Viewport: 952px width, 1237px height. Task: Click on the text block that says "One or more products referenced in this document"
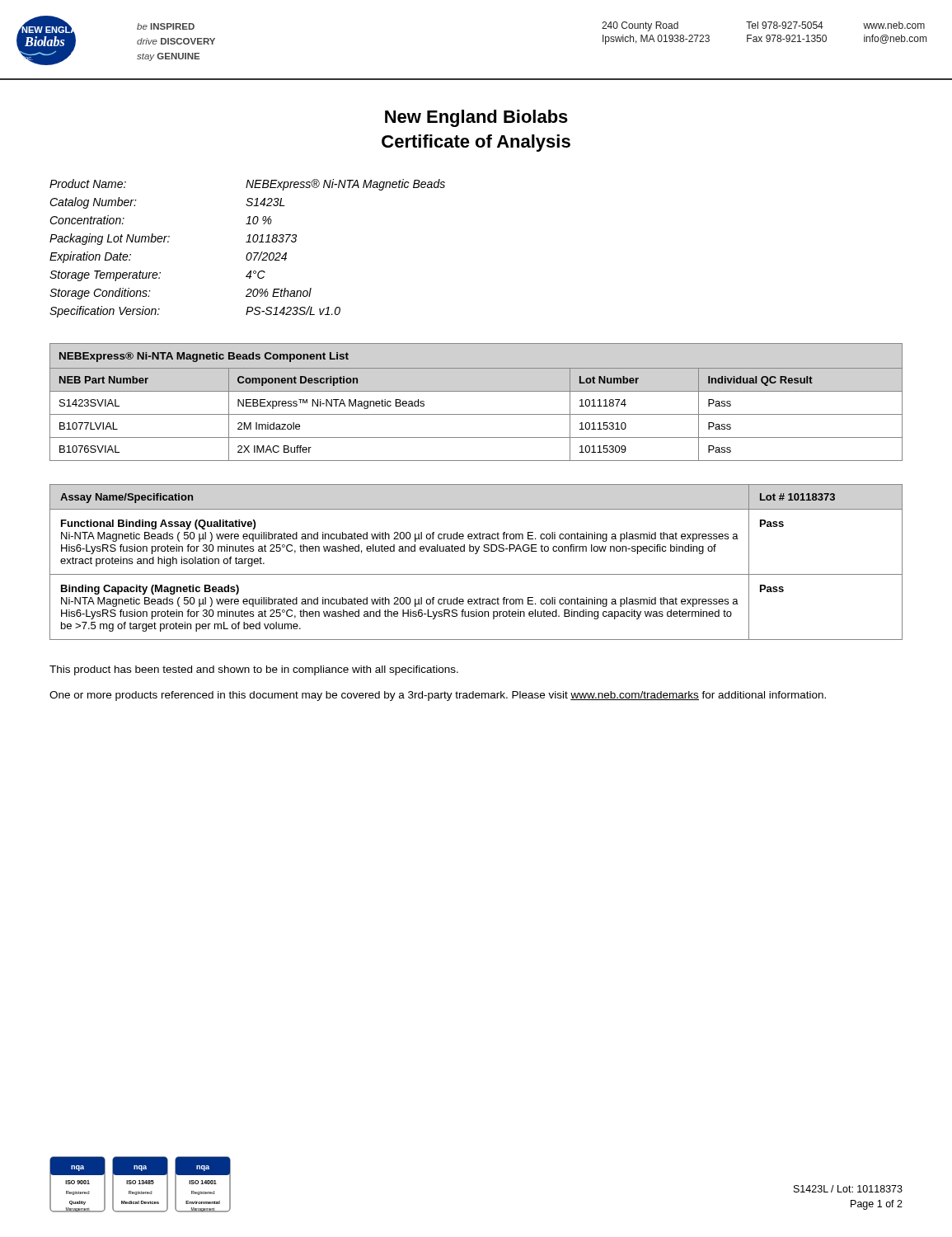[x=438, y=695]
